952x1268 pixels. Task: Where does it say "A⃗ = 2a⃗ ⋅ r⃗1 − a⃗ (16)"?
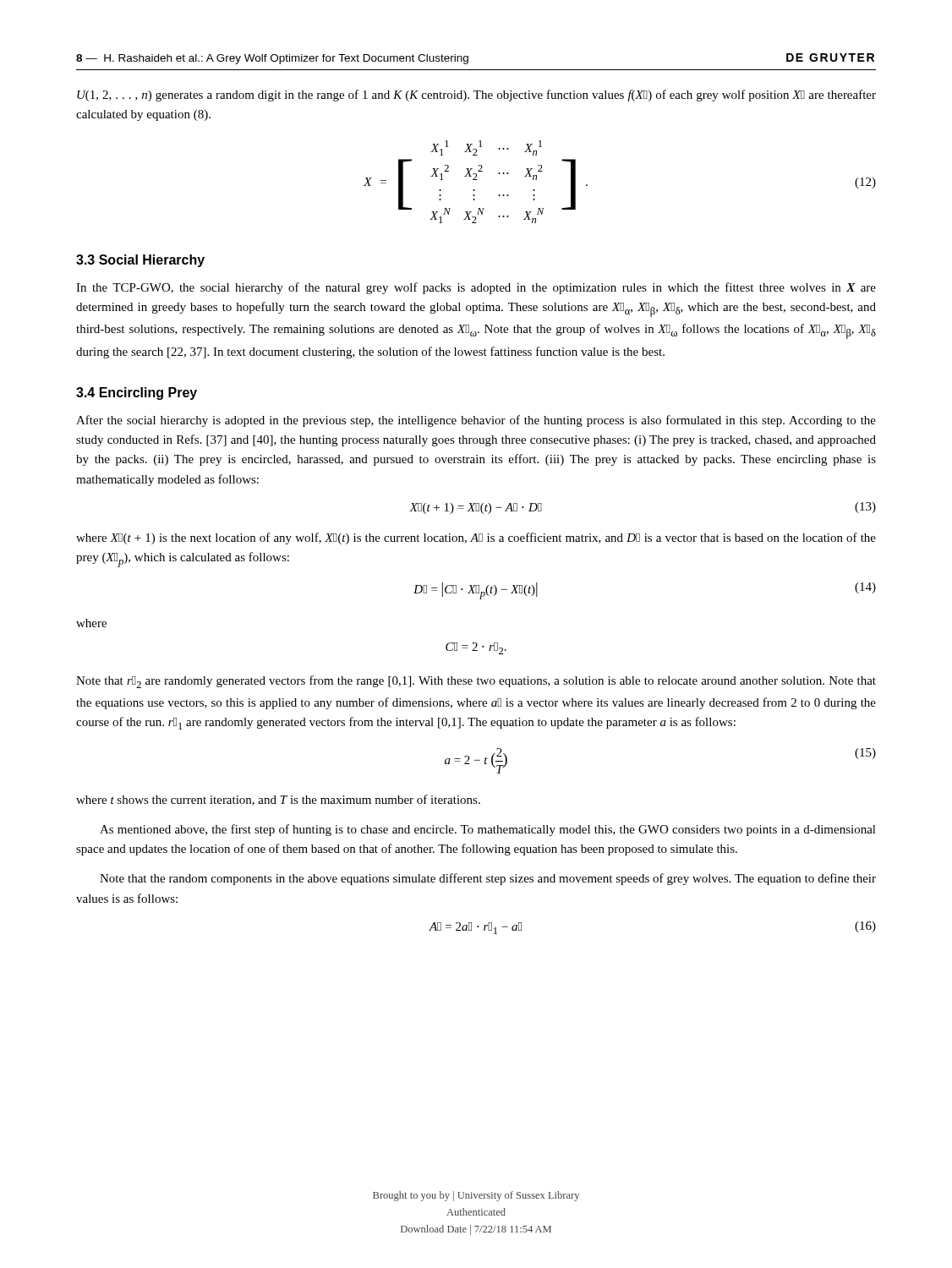[x=469, y=928]
